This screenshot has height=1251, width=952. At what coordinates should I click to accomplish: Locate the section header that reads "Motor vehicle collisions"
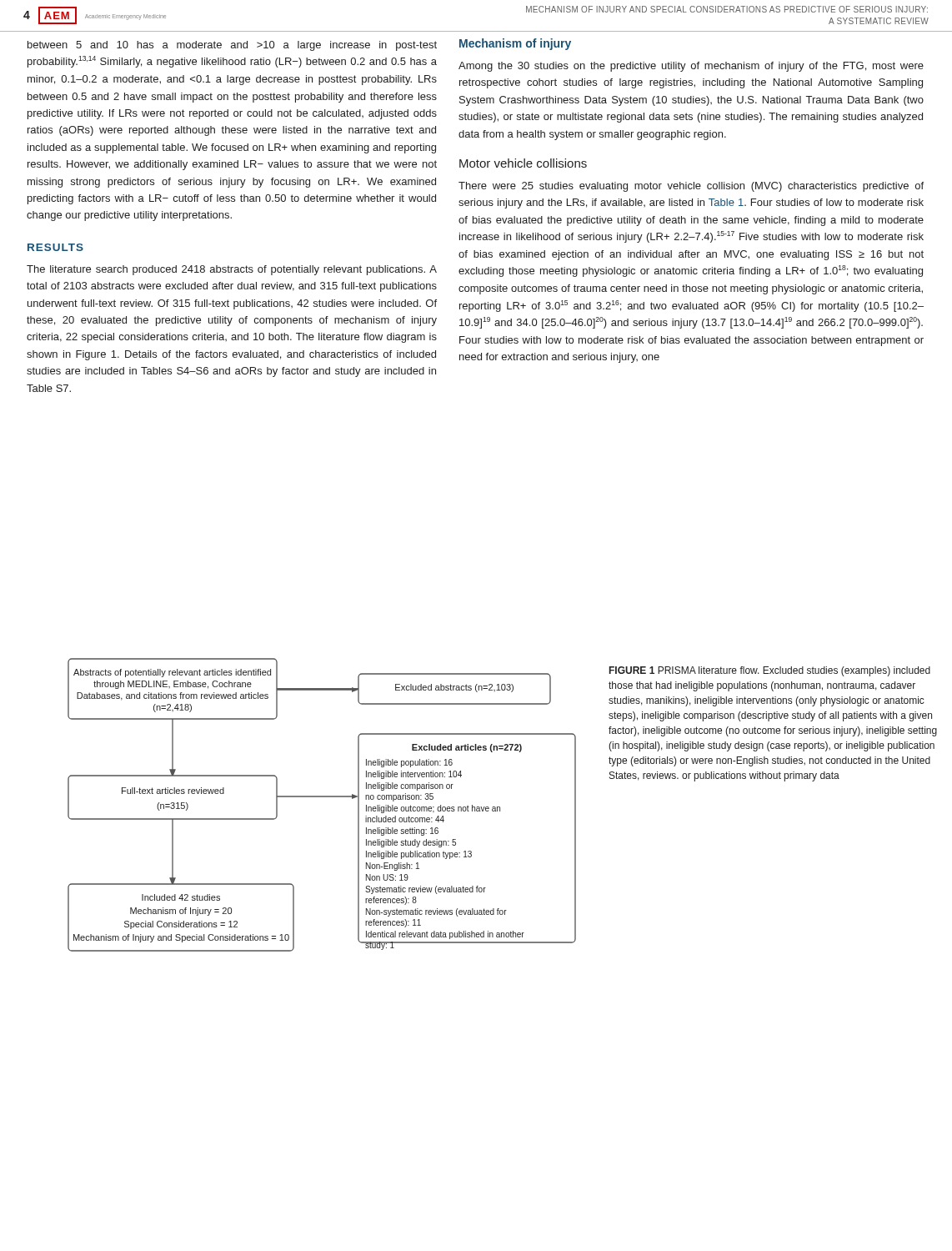(523, 163)
